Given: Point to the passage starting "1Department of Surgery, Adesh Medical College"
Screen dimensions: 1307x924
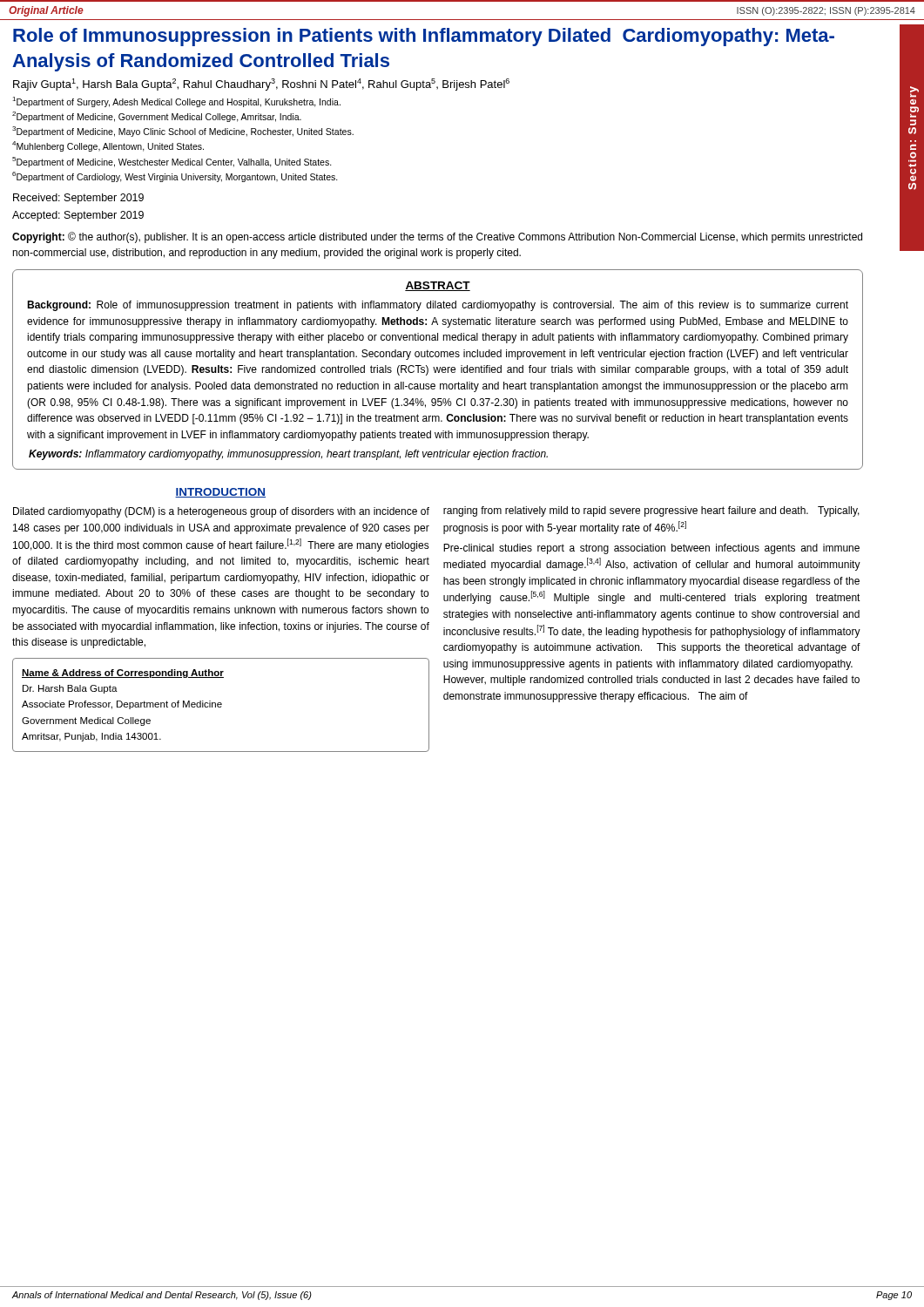Looking at the screenshot, I should coord(183,138).
